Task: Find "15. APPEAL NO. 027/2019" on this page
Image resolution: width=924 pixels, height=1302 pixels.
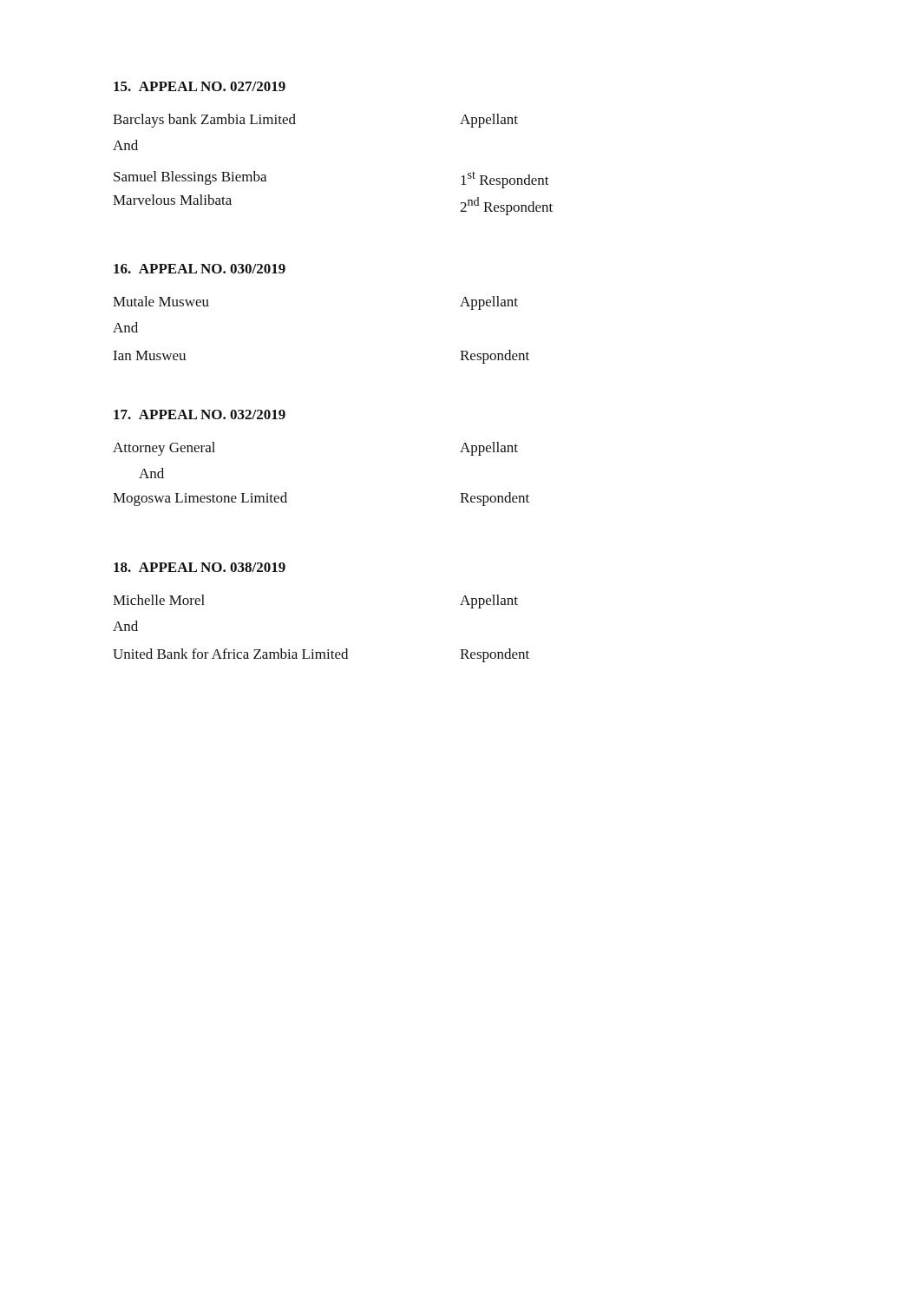Action: pos(199,86)
